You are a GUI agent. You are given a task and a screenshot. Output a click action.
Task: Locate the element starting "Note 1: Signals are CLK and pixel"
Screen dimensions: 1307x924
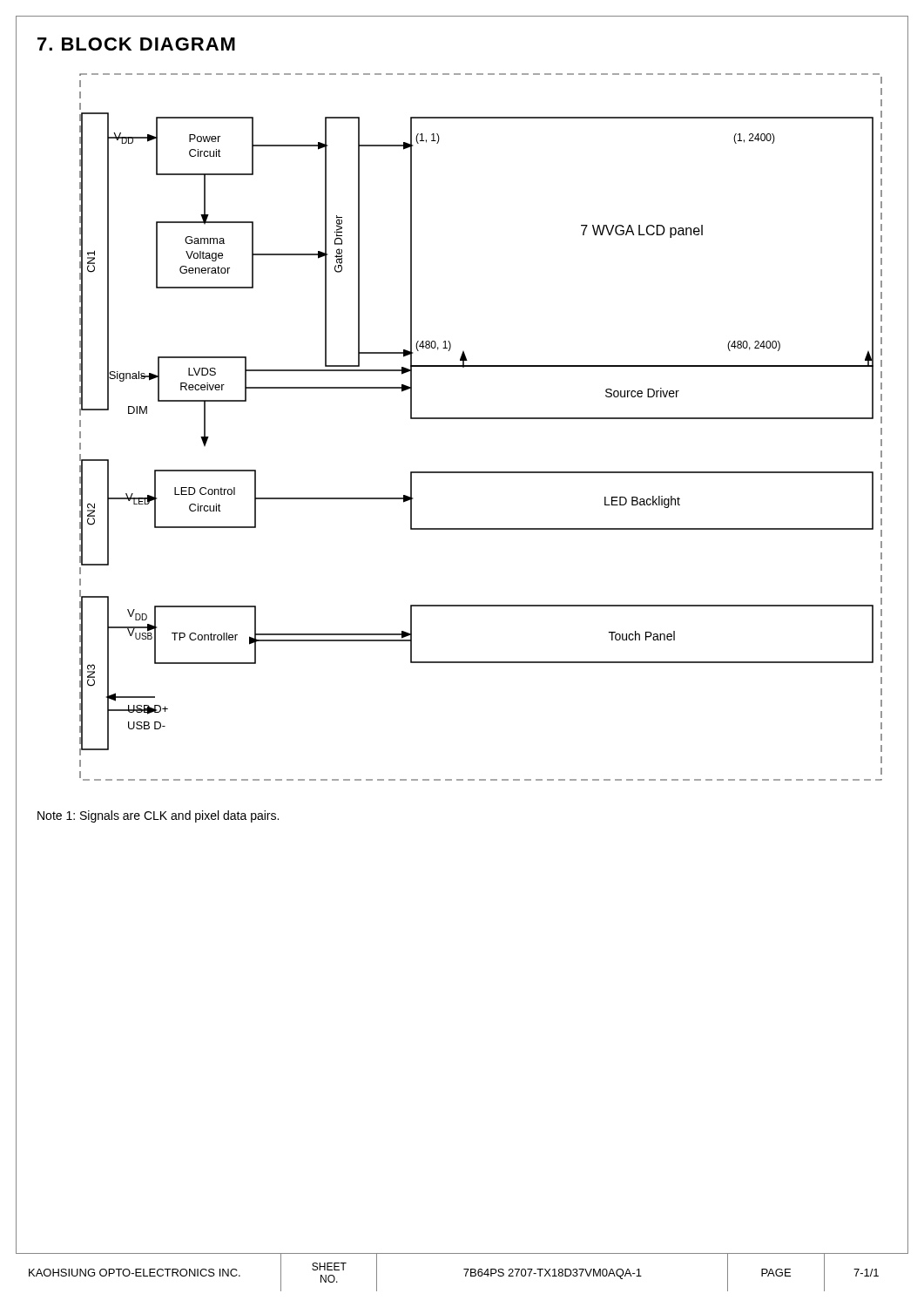click(x=158, y=816)
